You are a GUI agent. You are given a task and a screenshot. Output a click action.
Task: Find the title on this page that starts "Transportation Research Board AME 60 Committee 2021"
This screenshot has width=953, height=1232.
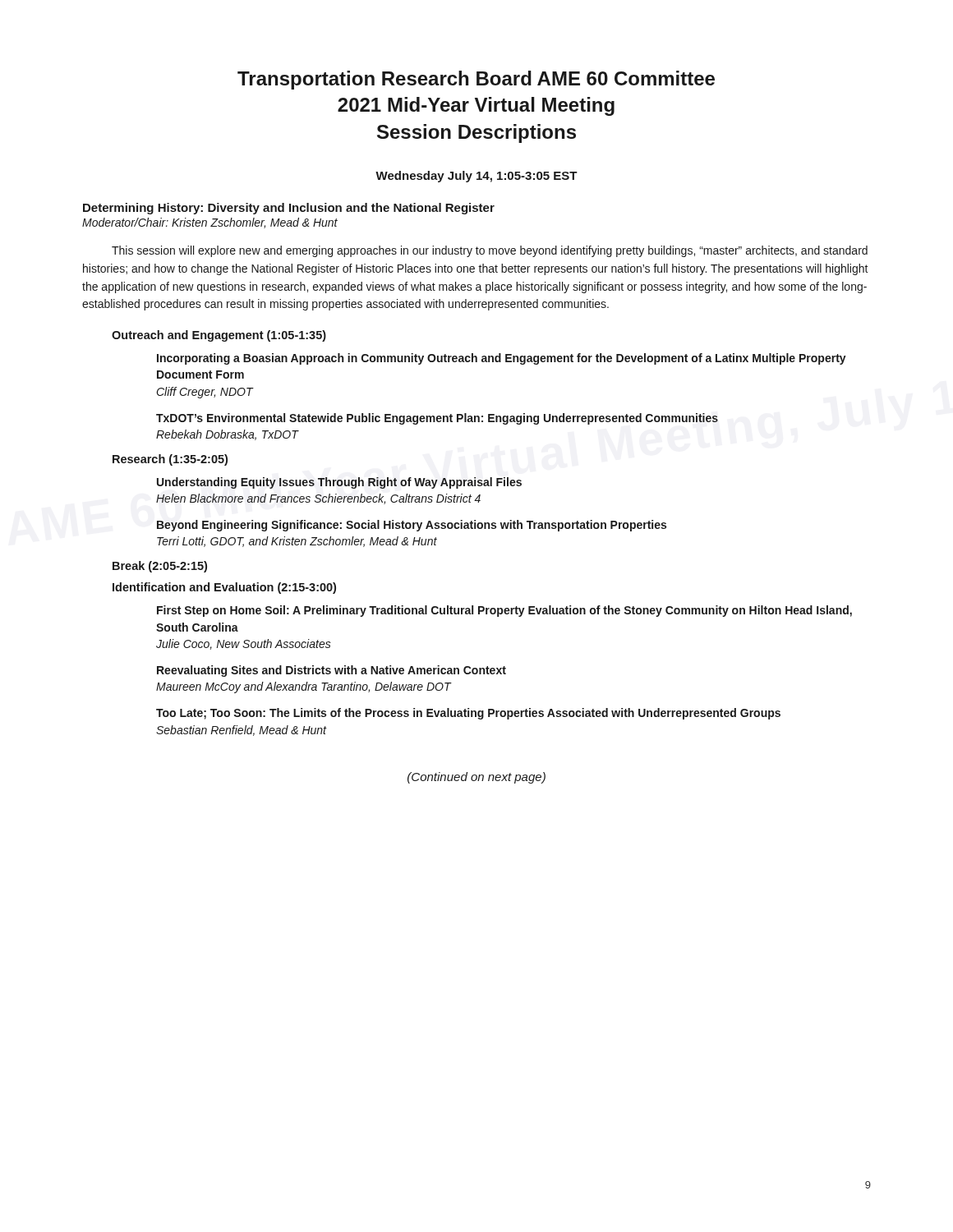pos(476,106)
